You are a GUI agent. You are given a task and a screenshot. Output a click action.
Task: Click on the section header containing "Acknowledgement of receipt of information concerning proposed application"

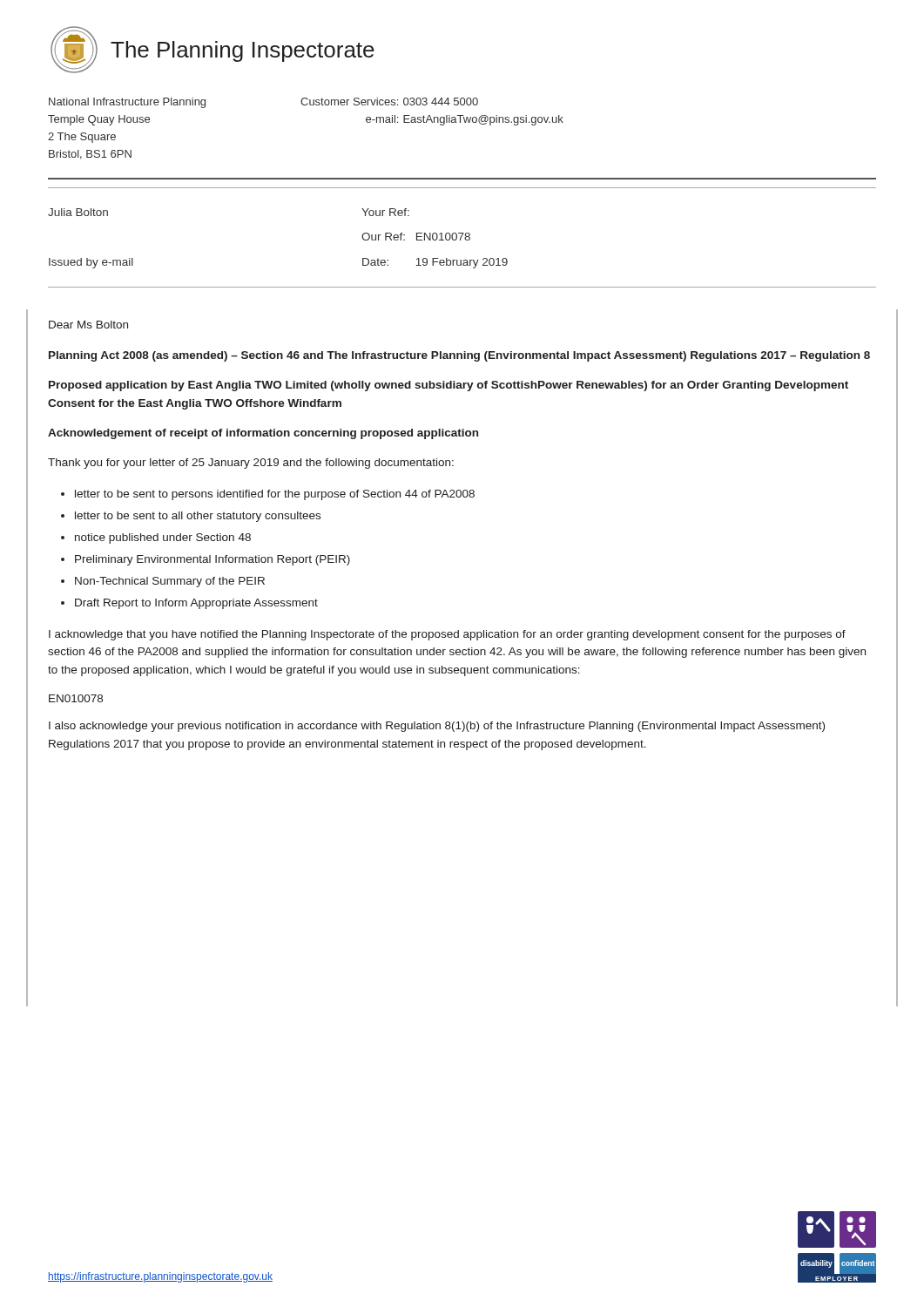263,432
